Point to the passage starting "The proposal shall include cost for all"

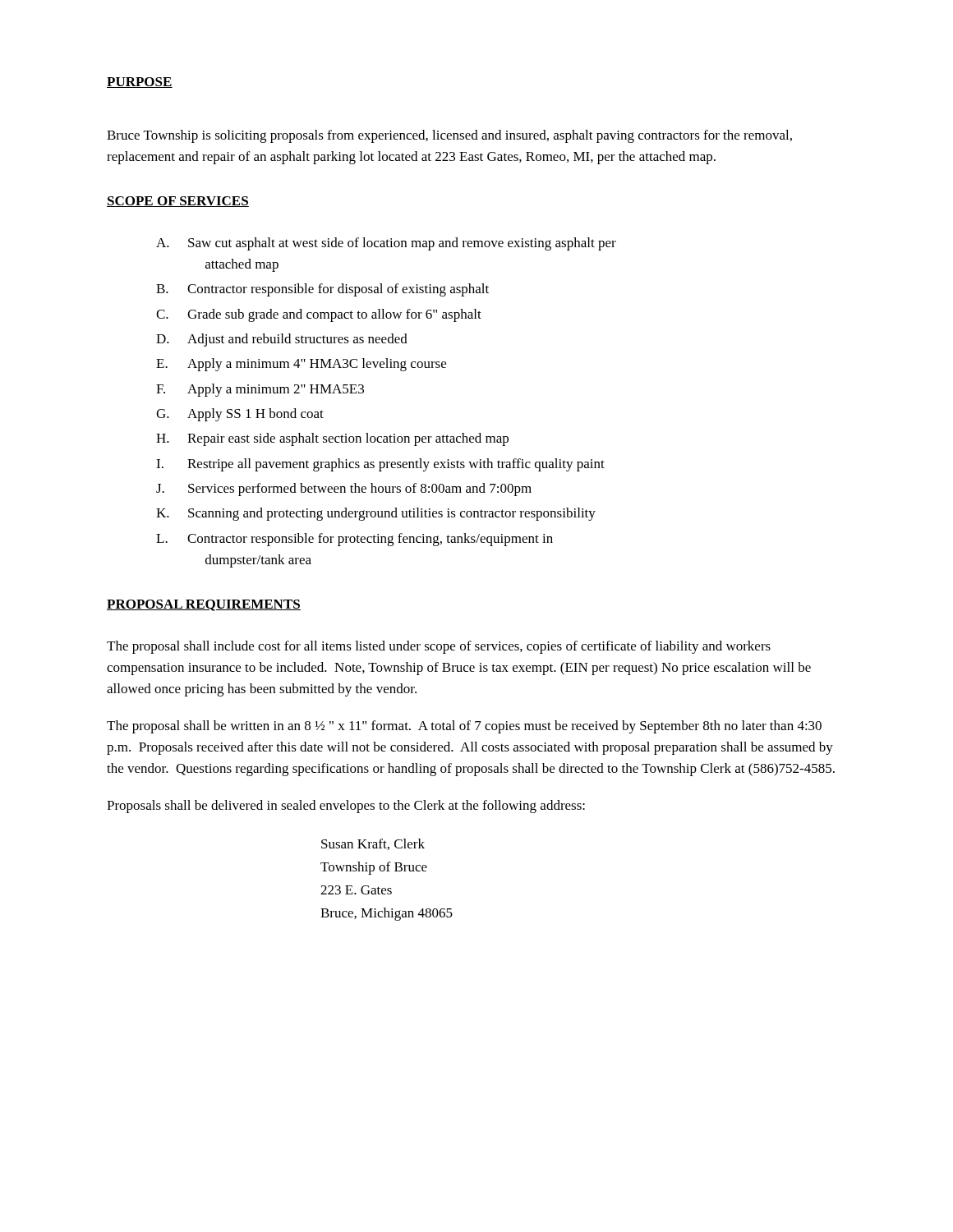pos(459,667)
